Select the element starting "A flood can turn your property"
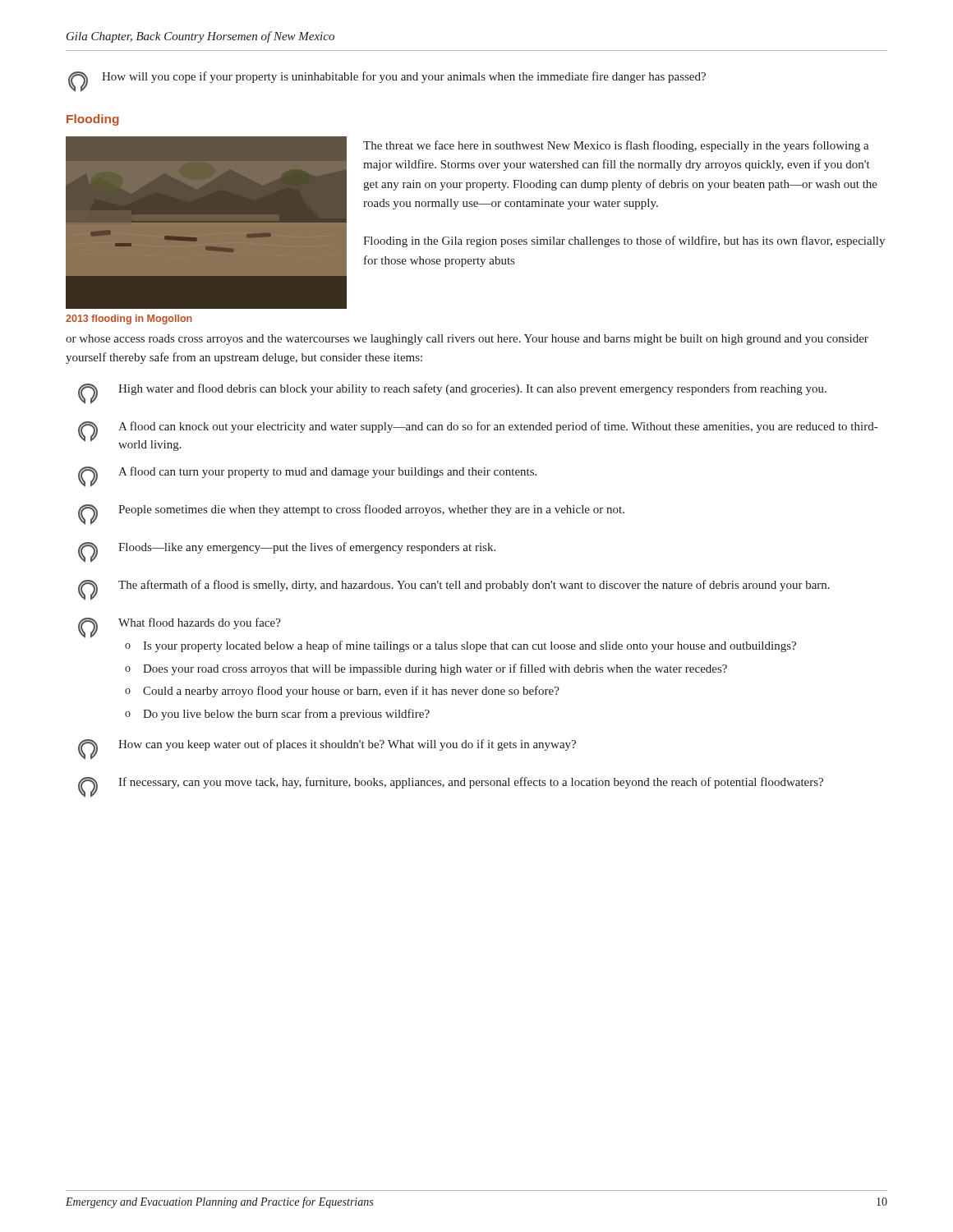 pyautogui.click(x=476, y=477)
